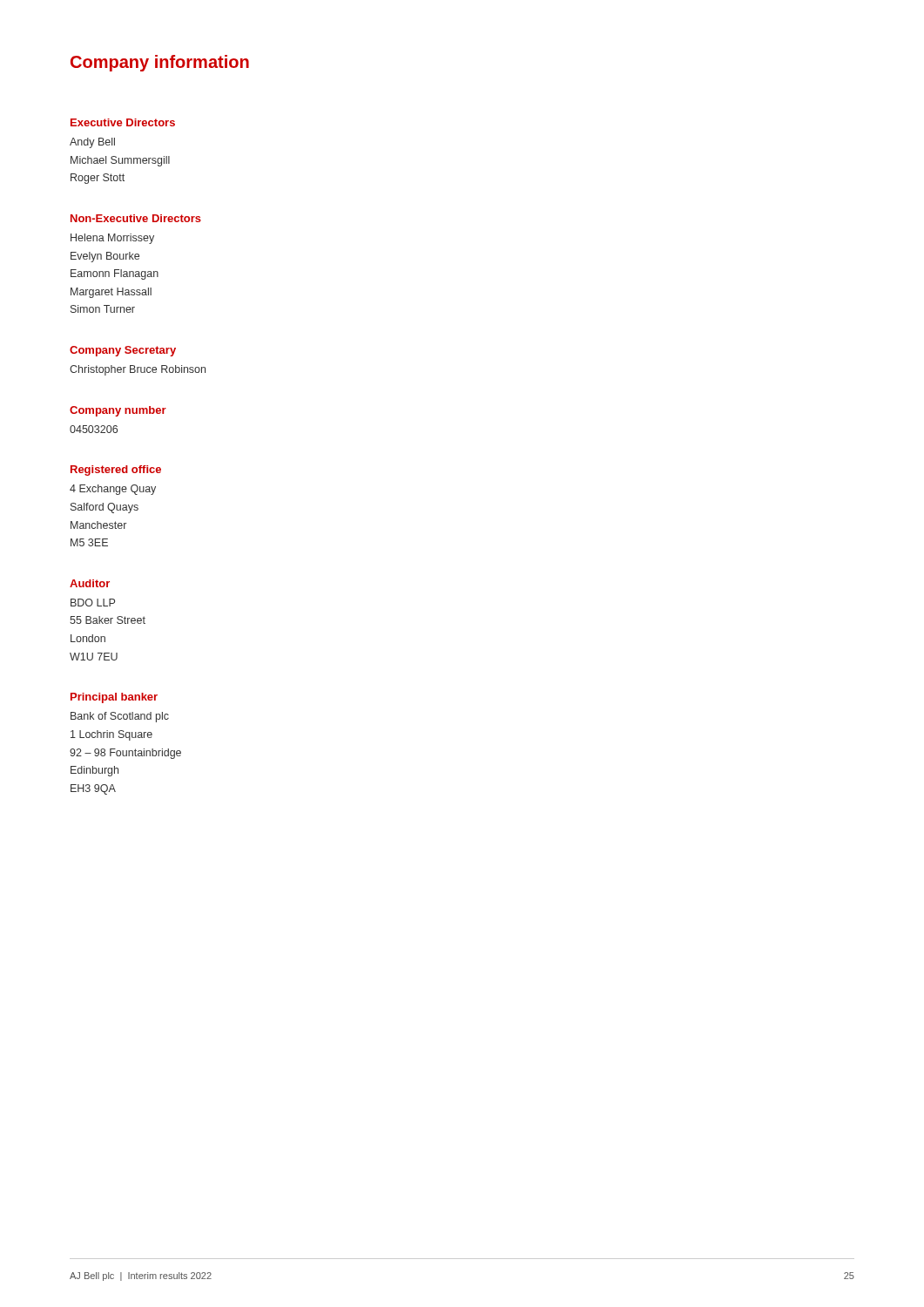Viewport: 924px width, 1307px height.
Task: Click on the passage starting "Executive Directors"
Action: [x=123, y=122]
